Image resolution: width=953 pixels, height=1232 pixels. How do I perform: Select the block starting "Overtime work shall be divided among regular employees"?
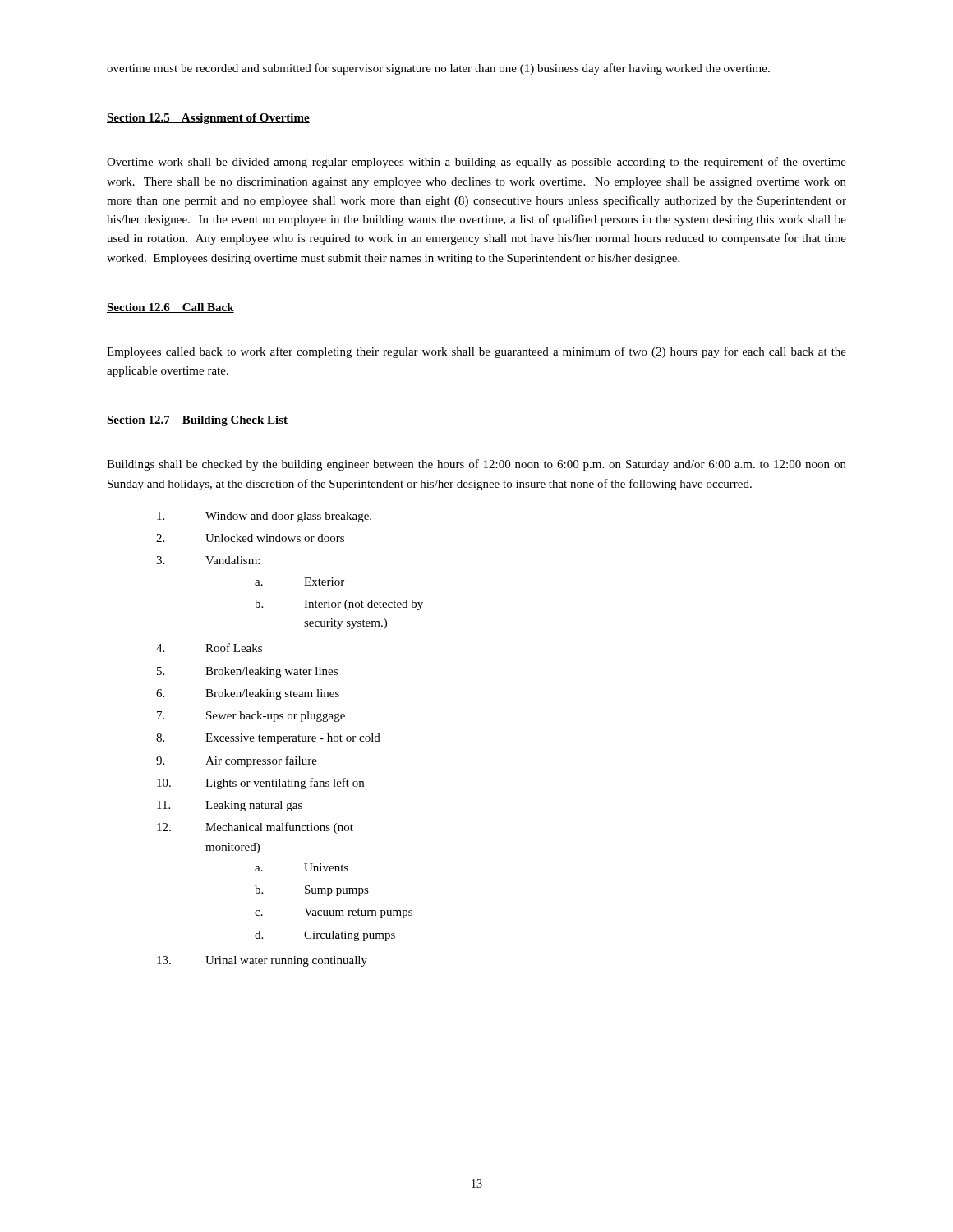click(x=476, y=210)
